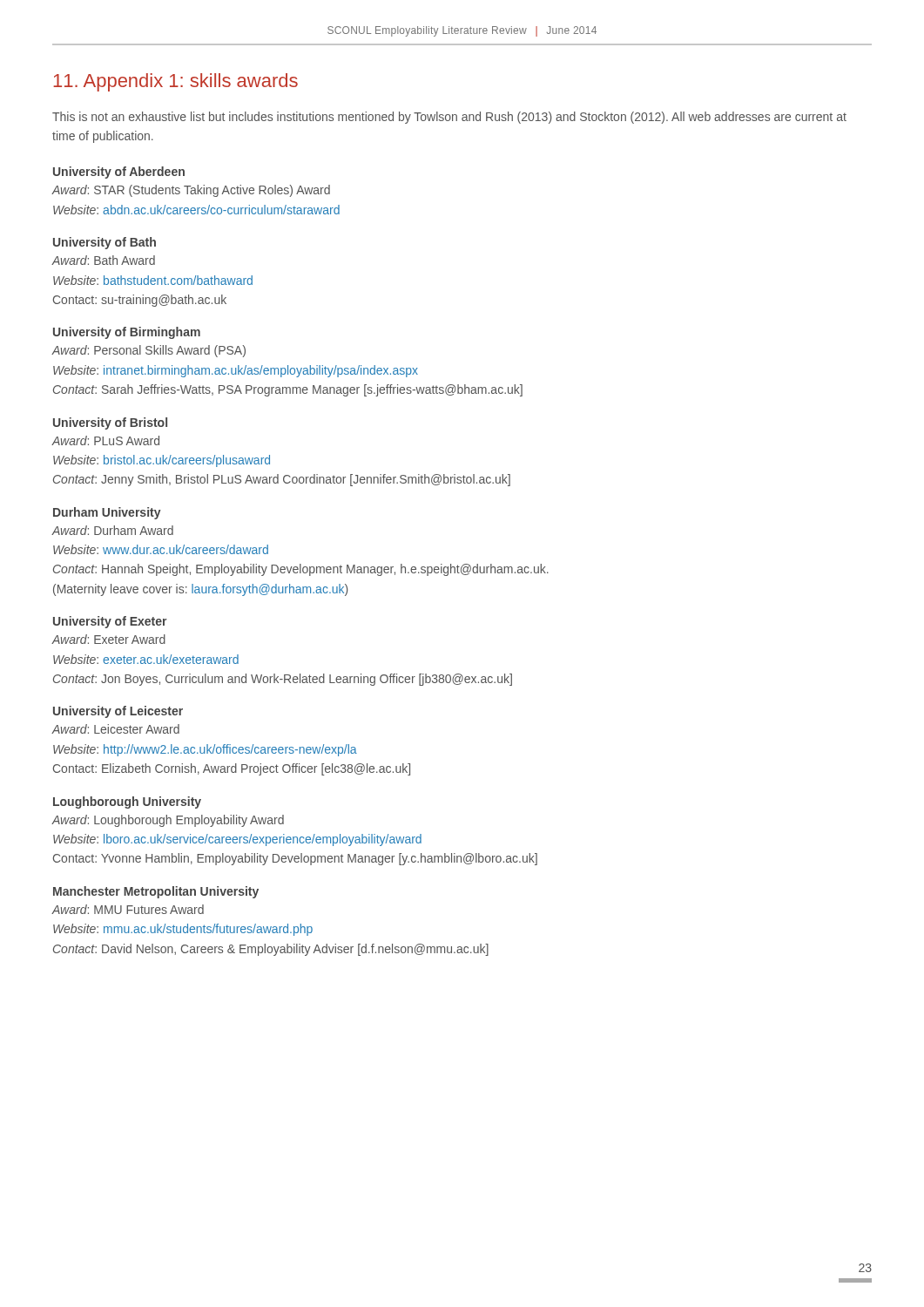Image resolution: width=924 pixels, height=1307 pixels.
Task: Click the passage that begins "University of Birmingham"
Action: pos(127,333)
